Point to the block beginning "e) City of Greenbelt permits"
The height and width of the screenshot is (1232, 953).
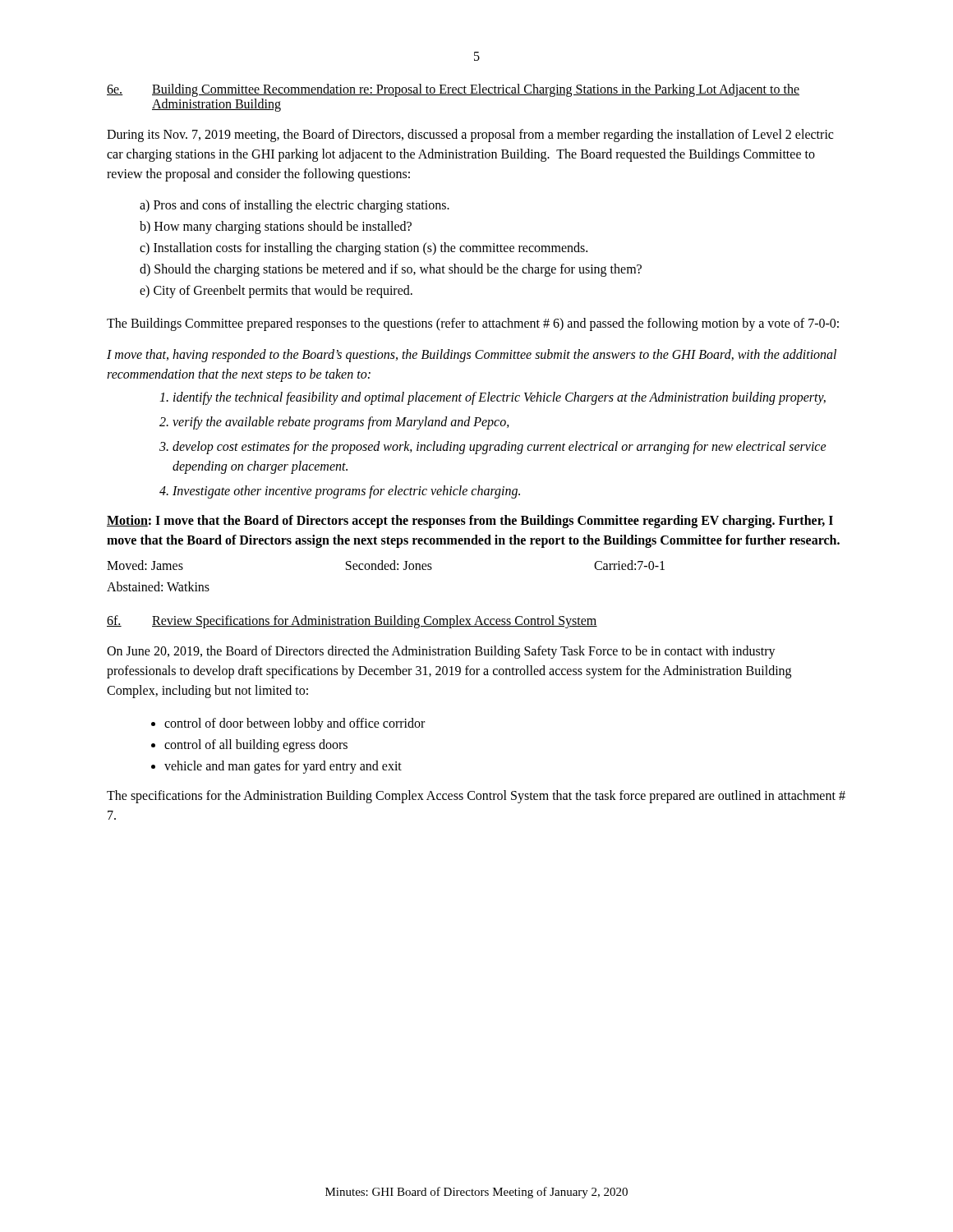click(276, 290)
